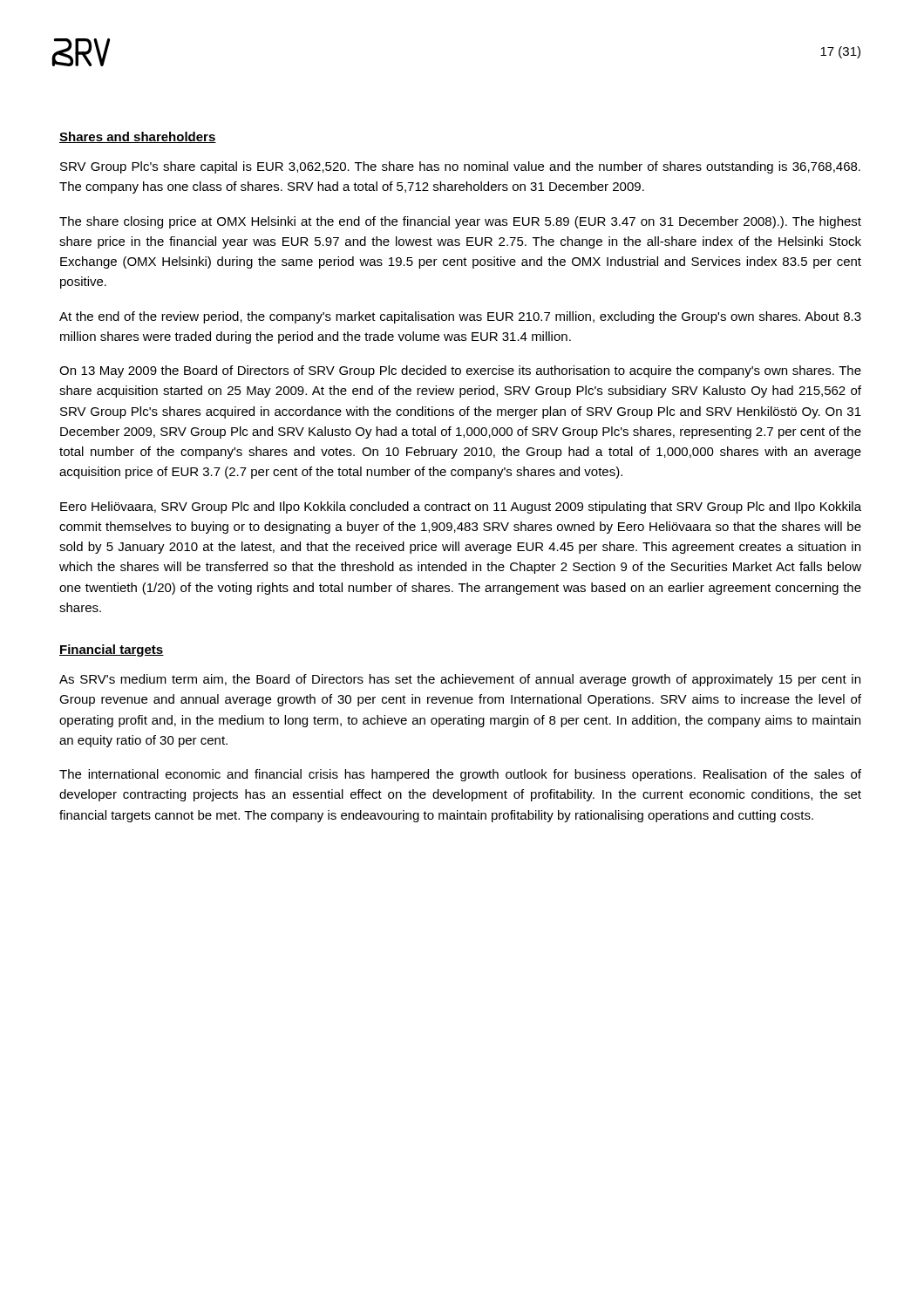The image size is (924, 1308).
Task: Select the section header that says "Financial targets"
Action: [x=111, y=649]
